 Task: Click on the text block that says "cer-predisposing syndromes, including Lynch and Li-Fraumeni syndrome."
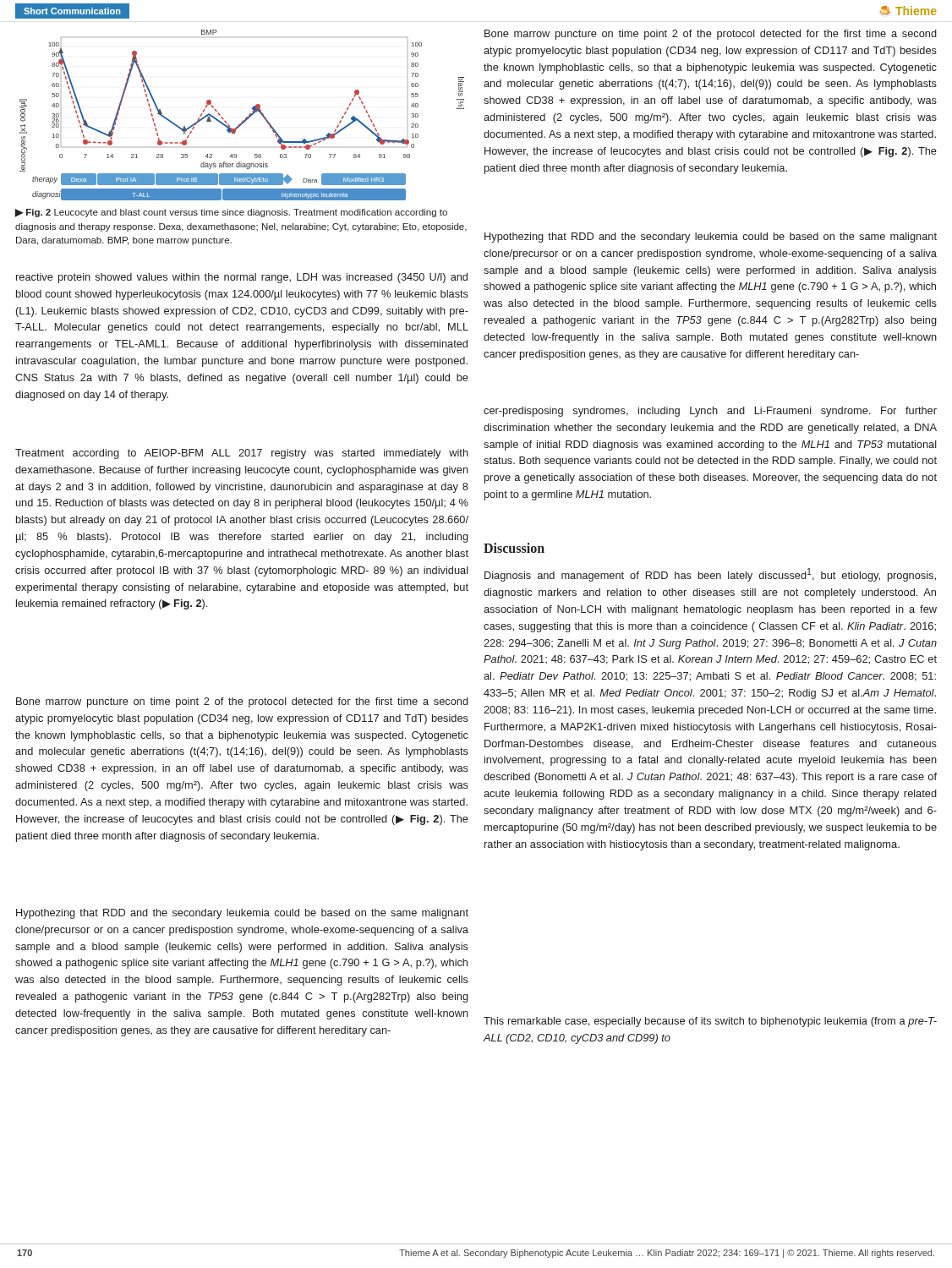click(x=710, y=452)
